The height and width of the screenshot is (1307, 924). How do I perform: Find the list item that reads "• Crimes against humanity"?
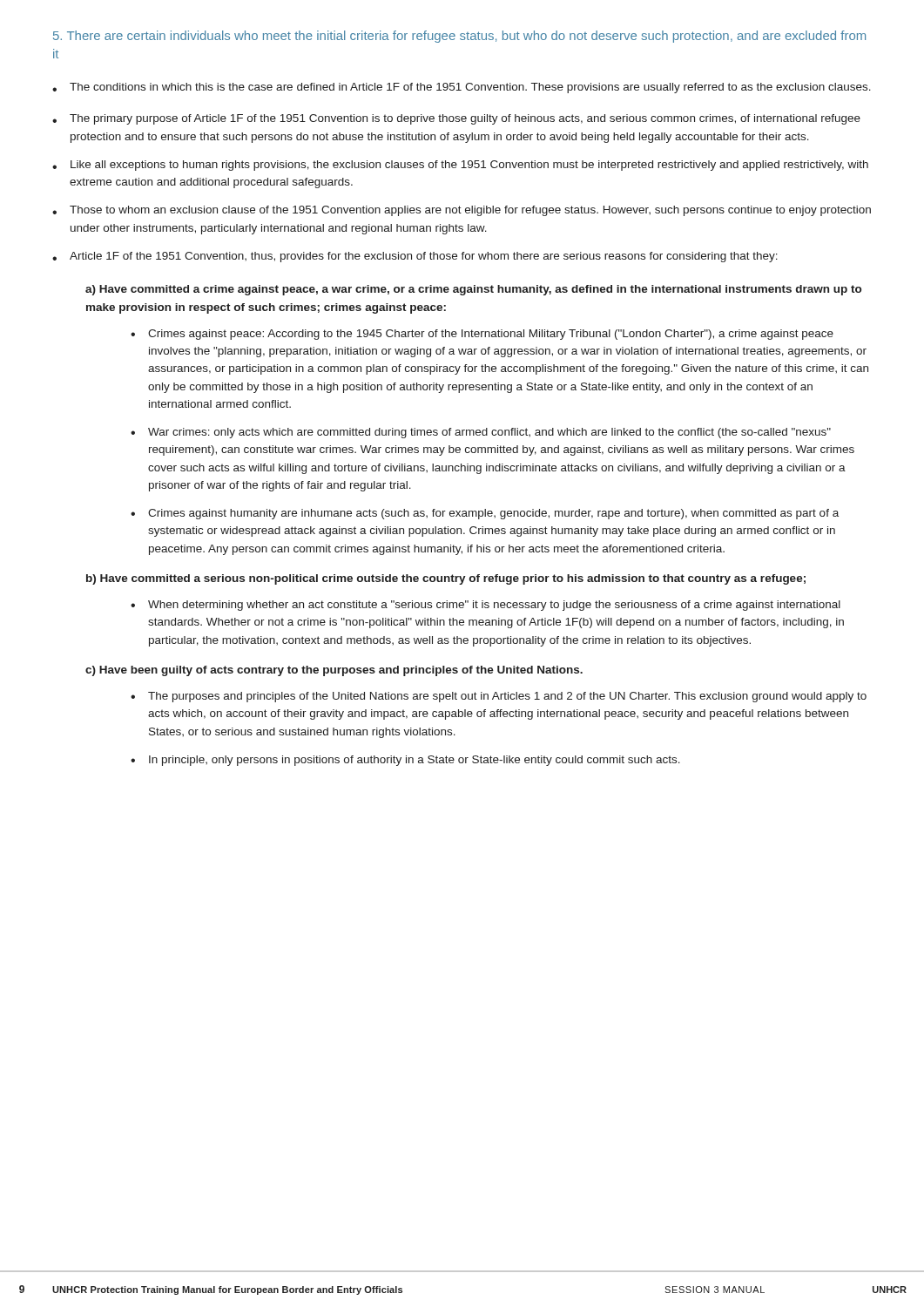501,531
